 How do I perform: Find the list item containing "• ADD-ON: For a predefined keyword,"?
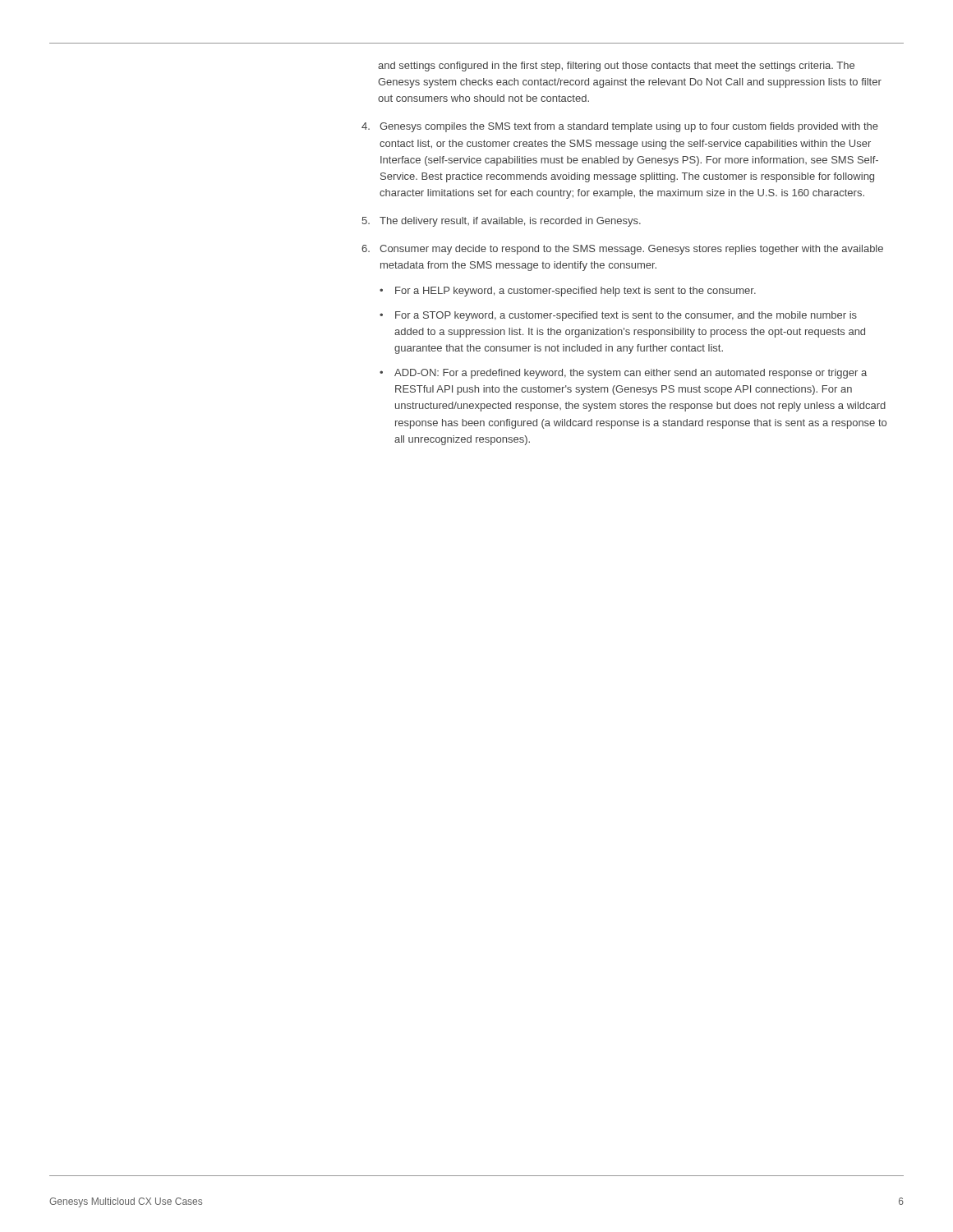click(x=633, y=406)
